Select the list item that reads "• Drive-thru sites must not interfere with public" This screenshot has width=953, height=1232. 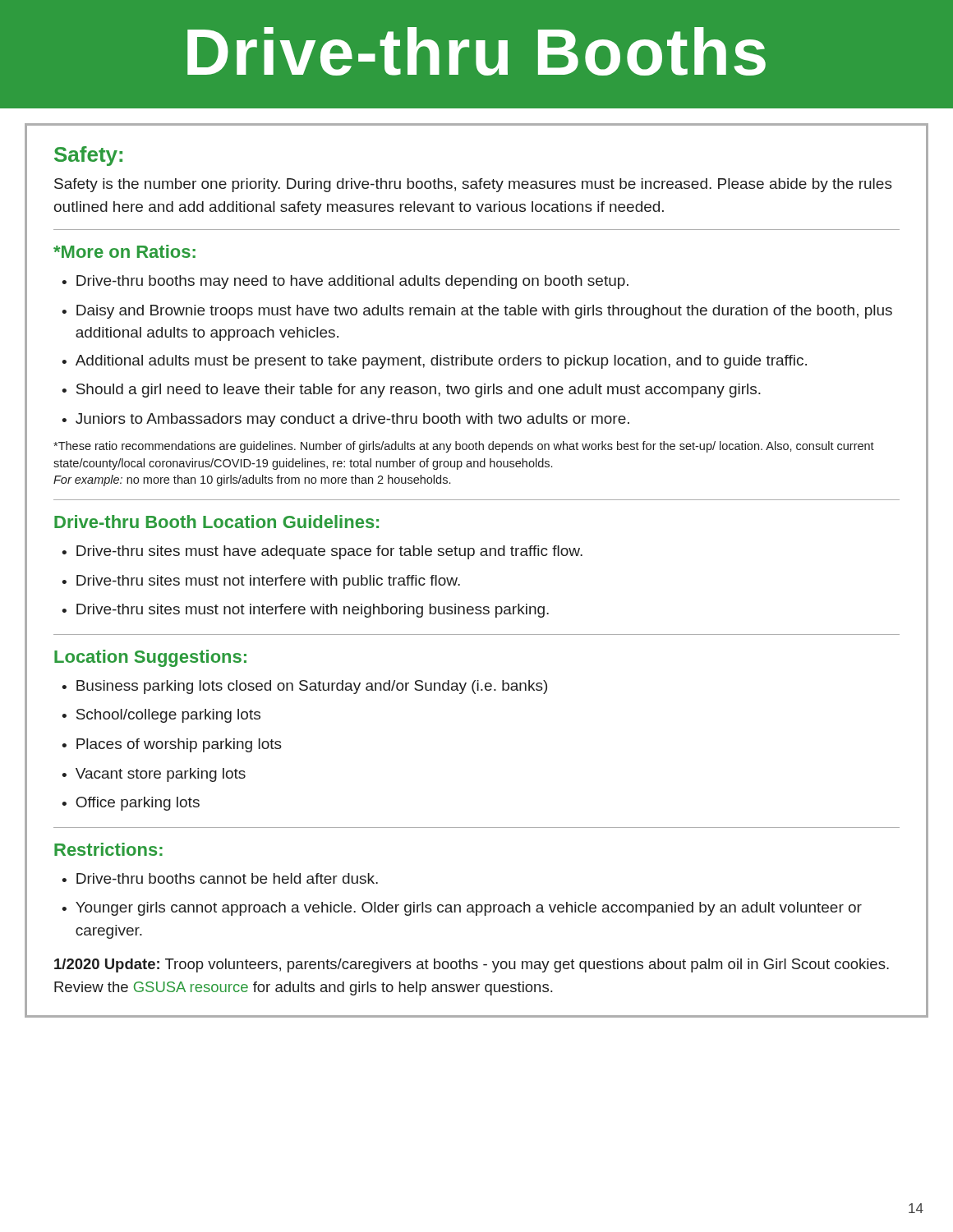click(x=261, y=581)
